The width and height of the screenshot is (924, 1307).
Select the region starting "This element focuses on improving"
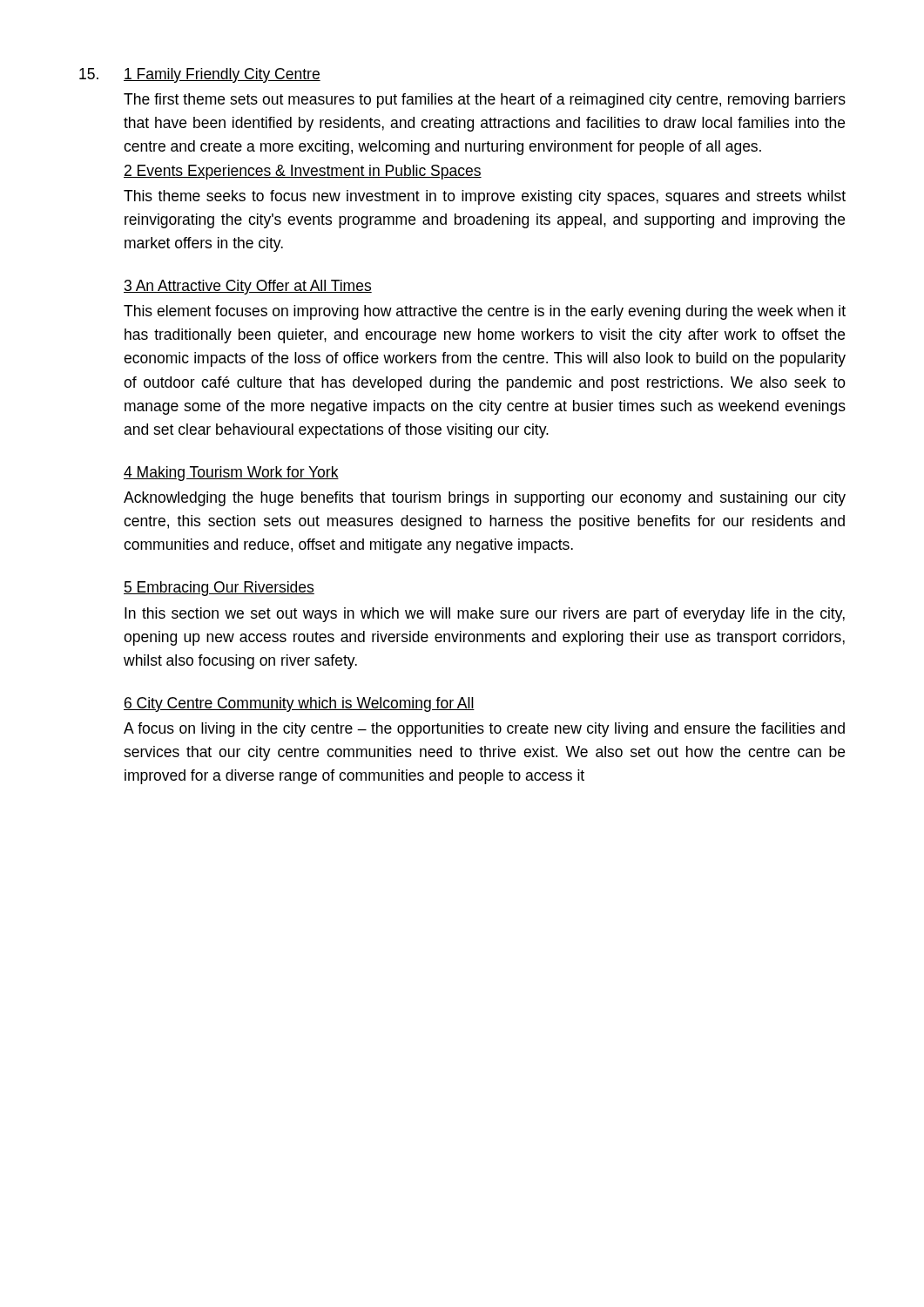[485, 370]
